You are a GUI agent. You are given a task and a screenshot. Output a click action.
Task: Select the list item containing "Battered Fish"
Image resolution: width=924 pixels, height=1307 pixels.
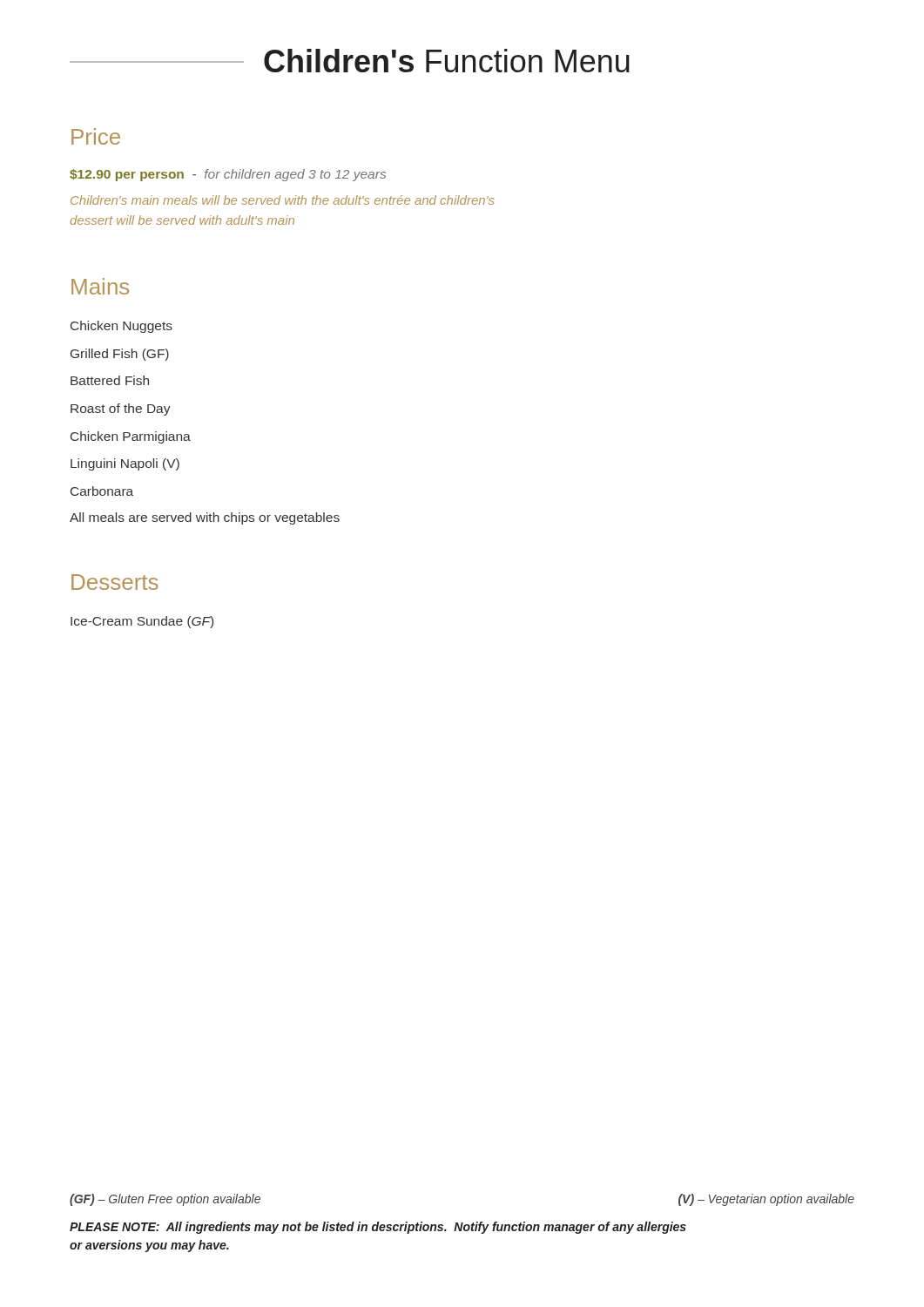(110, 381)
